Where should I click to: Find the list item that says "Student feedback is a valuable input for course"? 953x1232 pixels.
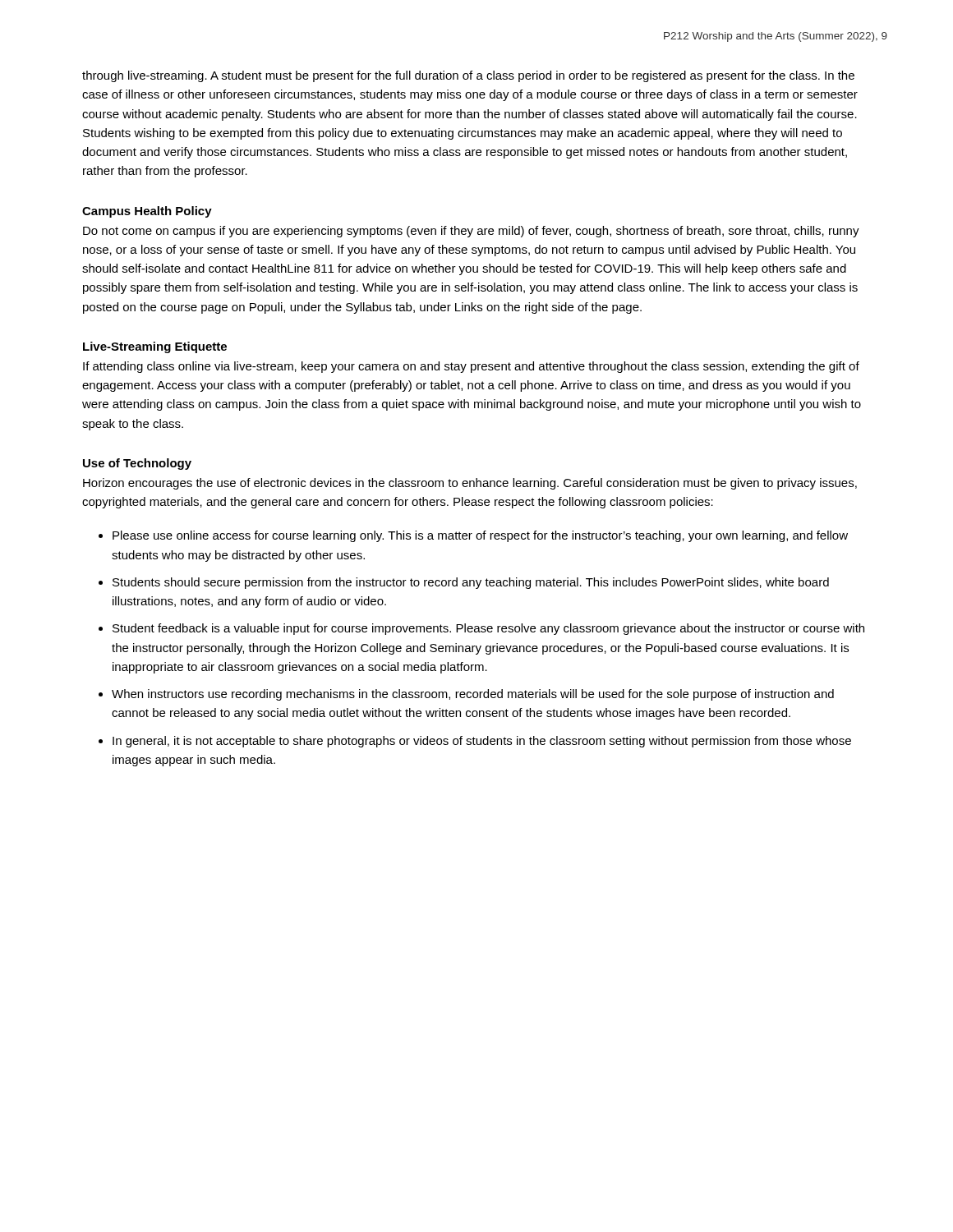tap(488, 647)
